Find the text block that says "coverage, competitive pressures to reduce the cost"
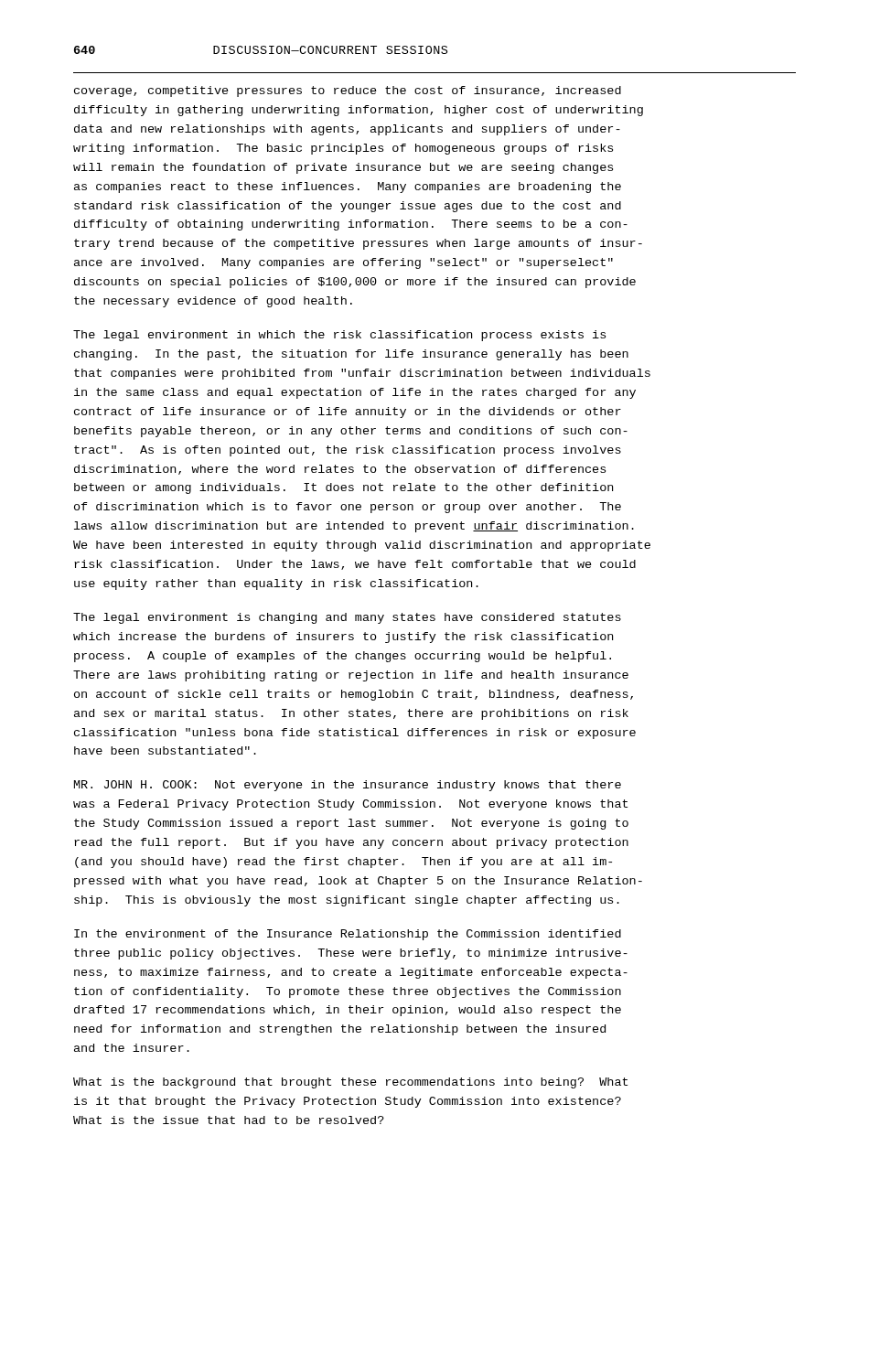The height and width of the screenshot is (1372, 869). (x=359, y=196)
